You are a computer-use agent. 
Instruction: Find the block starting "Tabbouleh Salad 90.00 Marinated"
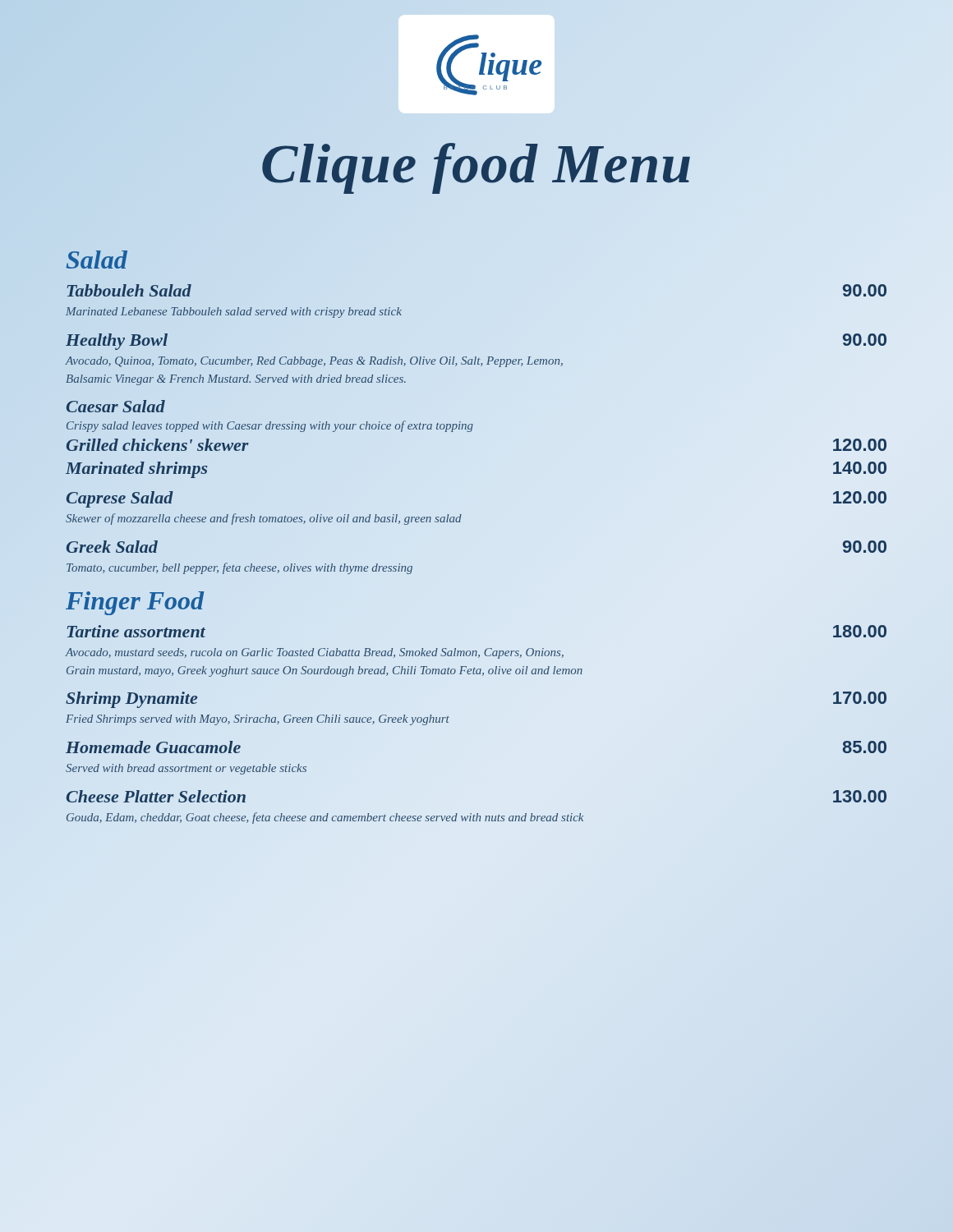128,290
